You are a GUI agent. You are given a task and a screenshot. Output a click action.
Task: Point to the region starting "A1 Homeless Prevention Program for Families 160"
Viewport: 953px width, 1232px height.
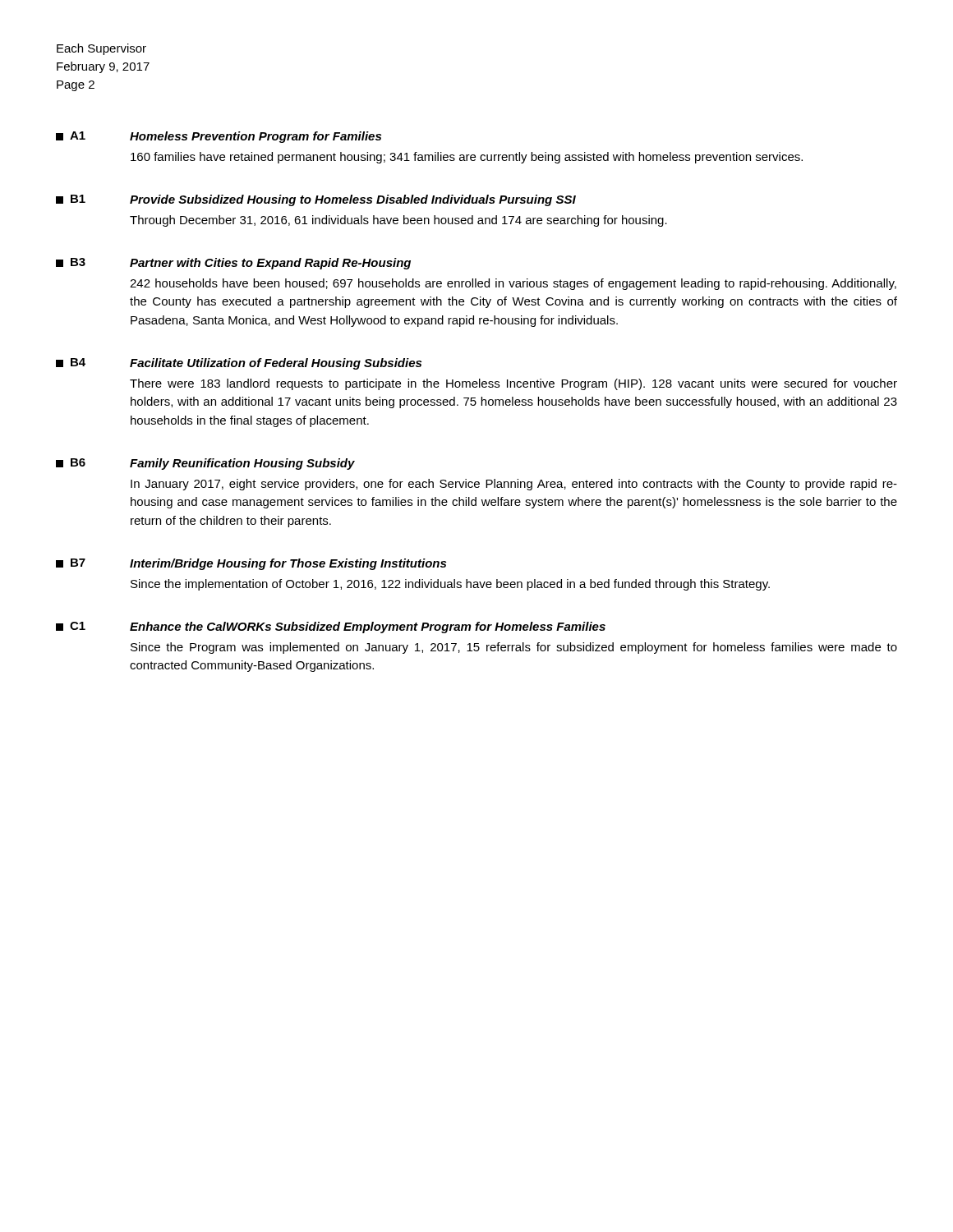(476, 147)
